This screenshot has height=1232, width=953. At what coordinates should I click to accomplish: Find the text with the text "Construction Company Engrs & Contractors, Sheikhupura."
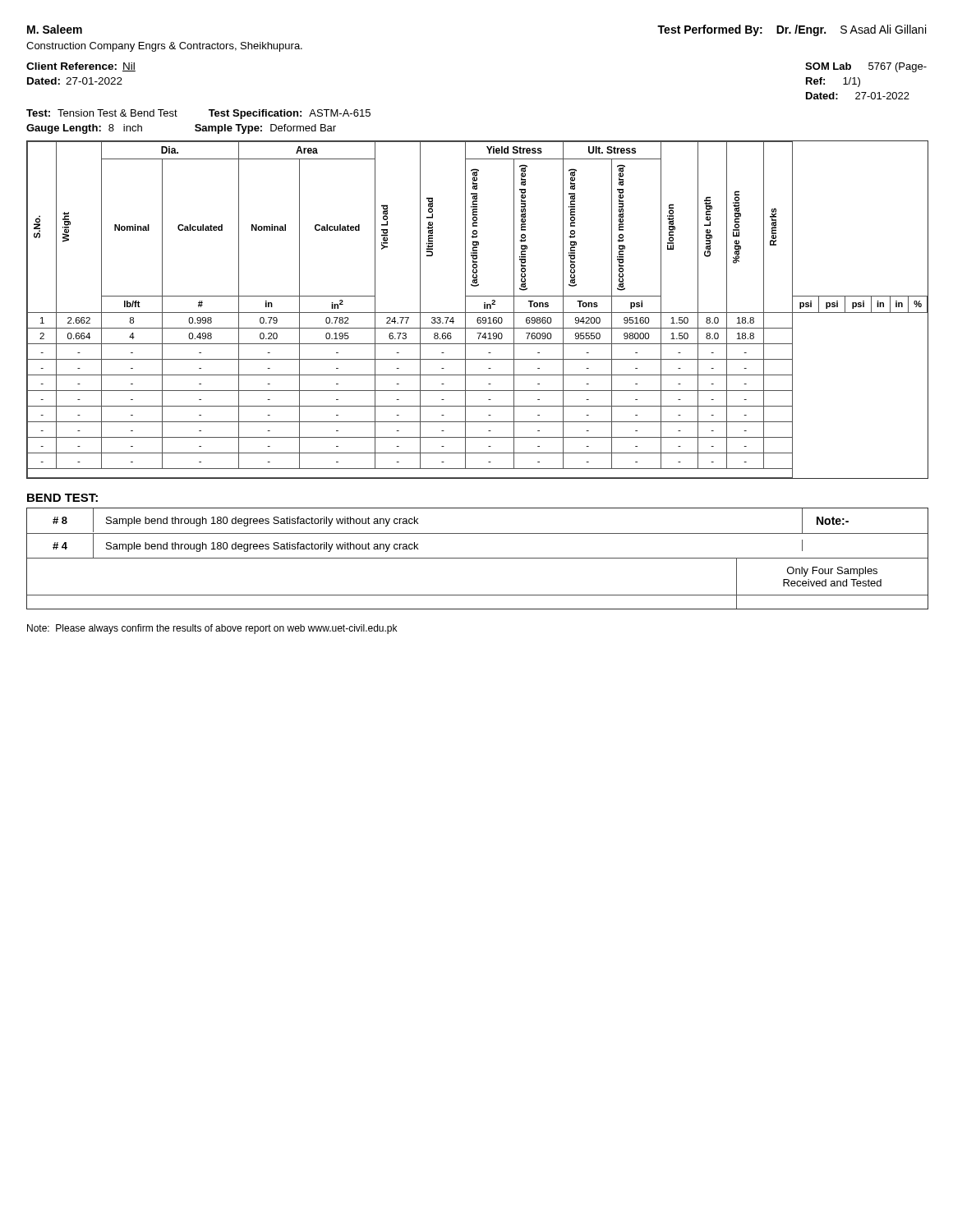(x=165, y=46)
